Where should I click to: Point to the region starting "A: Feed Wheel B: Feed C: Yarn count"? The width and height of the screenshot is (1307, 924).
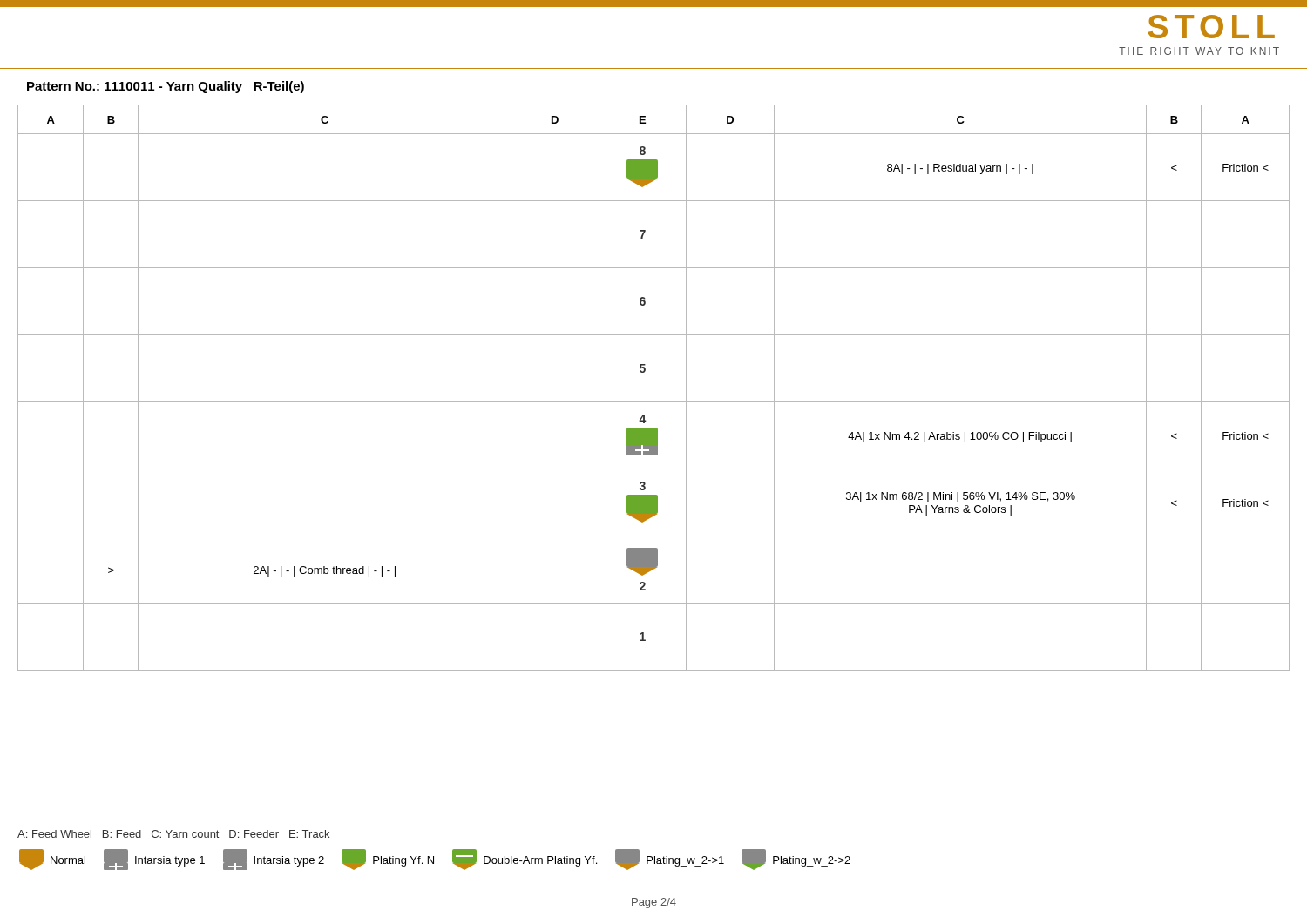(x=654, y=850)
